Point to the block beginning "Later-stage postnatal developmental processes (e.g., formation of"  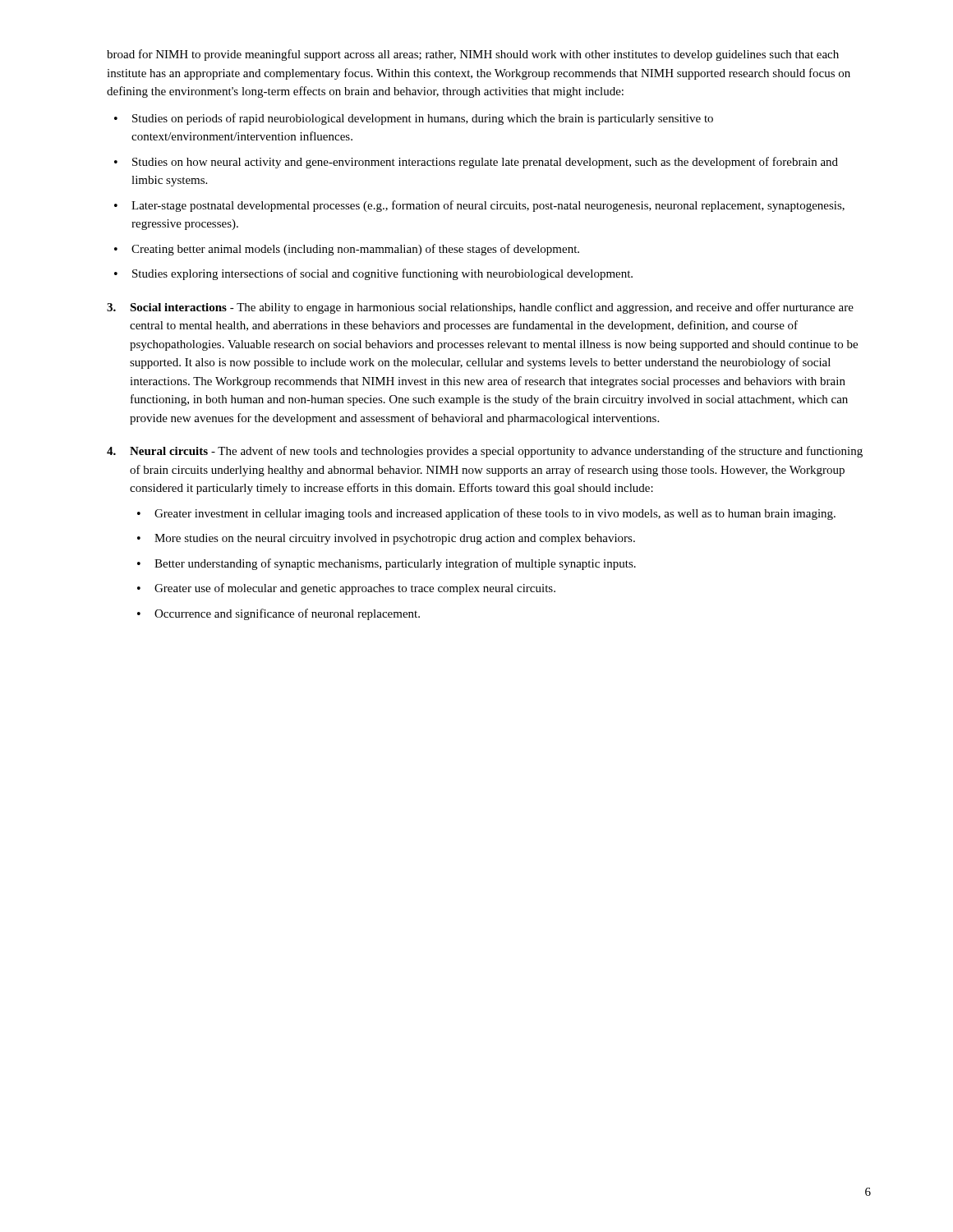pyautogui.click(x=488, y=214)
